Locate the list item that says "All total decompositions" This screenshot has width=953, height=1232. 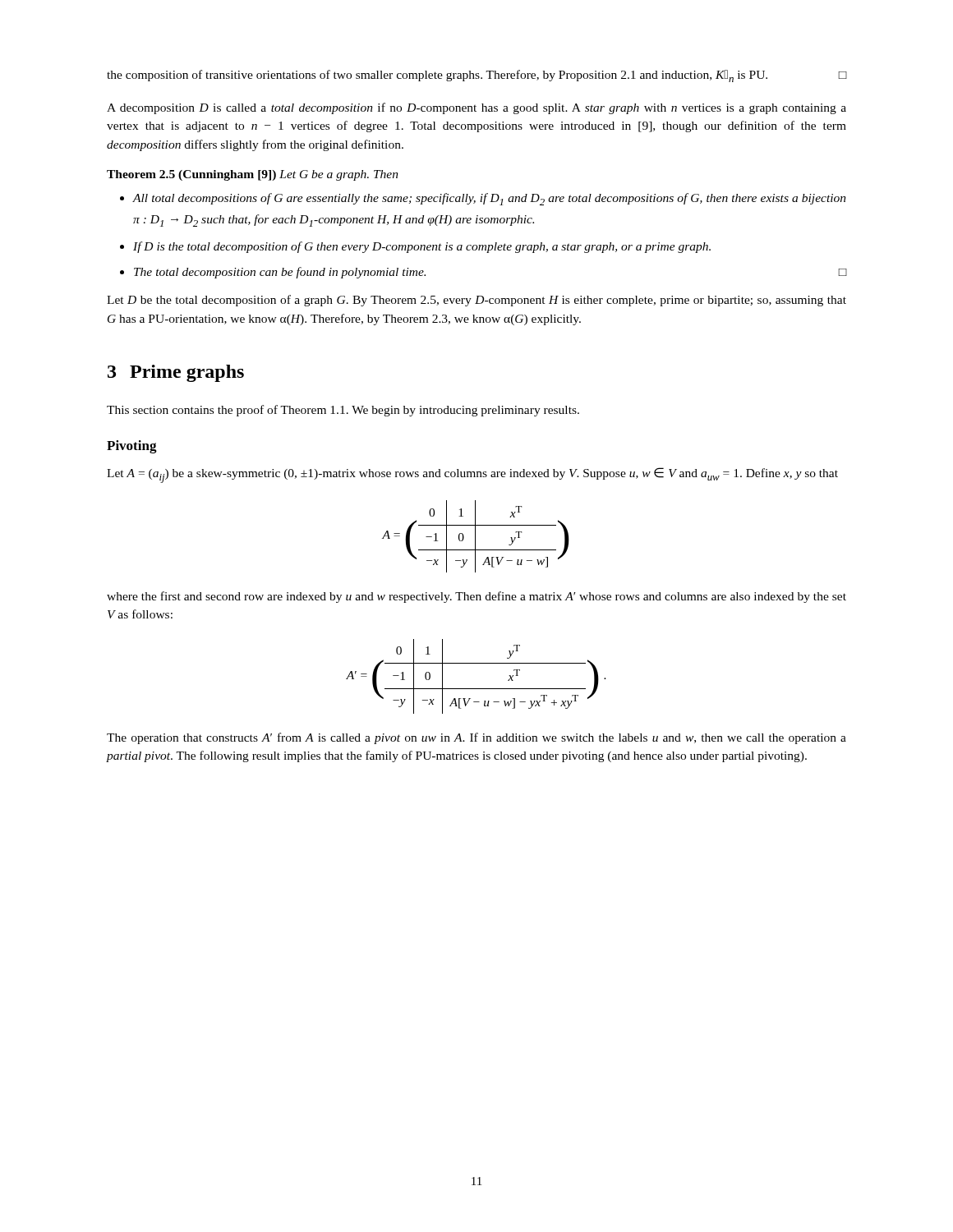490,210
